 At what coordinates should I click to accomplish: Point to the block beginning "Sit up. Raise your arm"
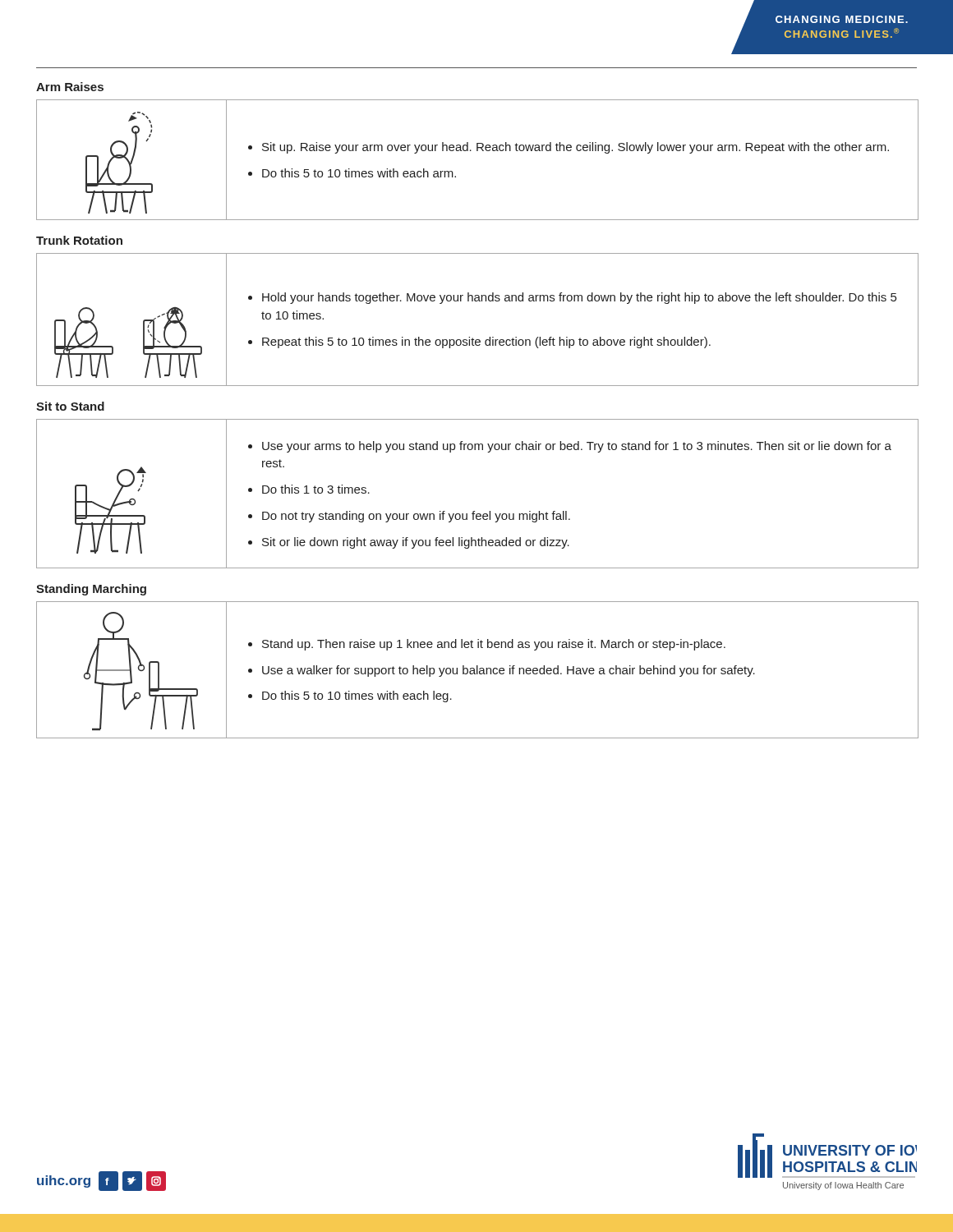click(576, 146)
